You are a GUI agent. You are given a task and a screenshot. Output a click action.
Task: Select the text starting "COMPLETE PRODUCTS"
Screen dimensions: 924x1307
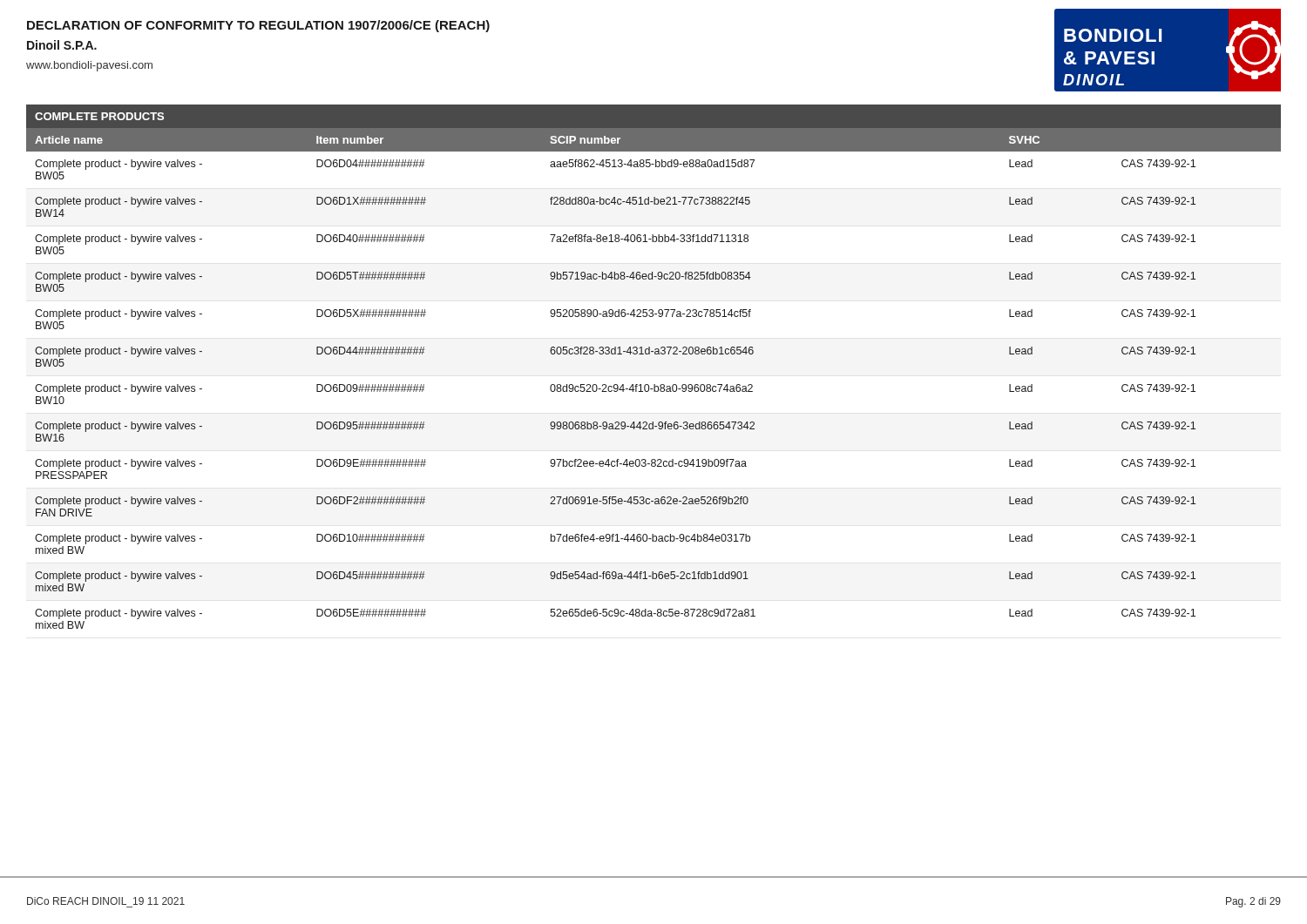(100, 116)
